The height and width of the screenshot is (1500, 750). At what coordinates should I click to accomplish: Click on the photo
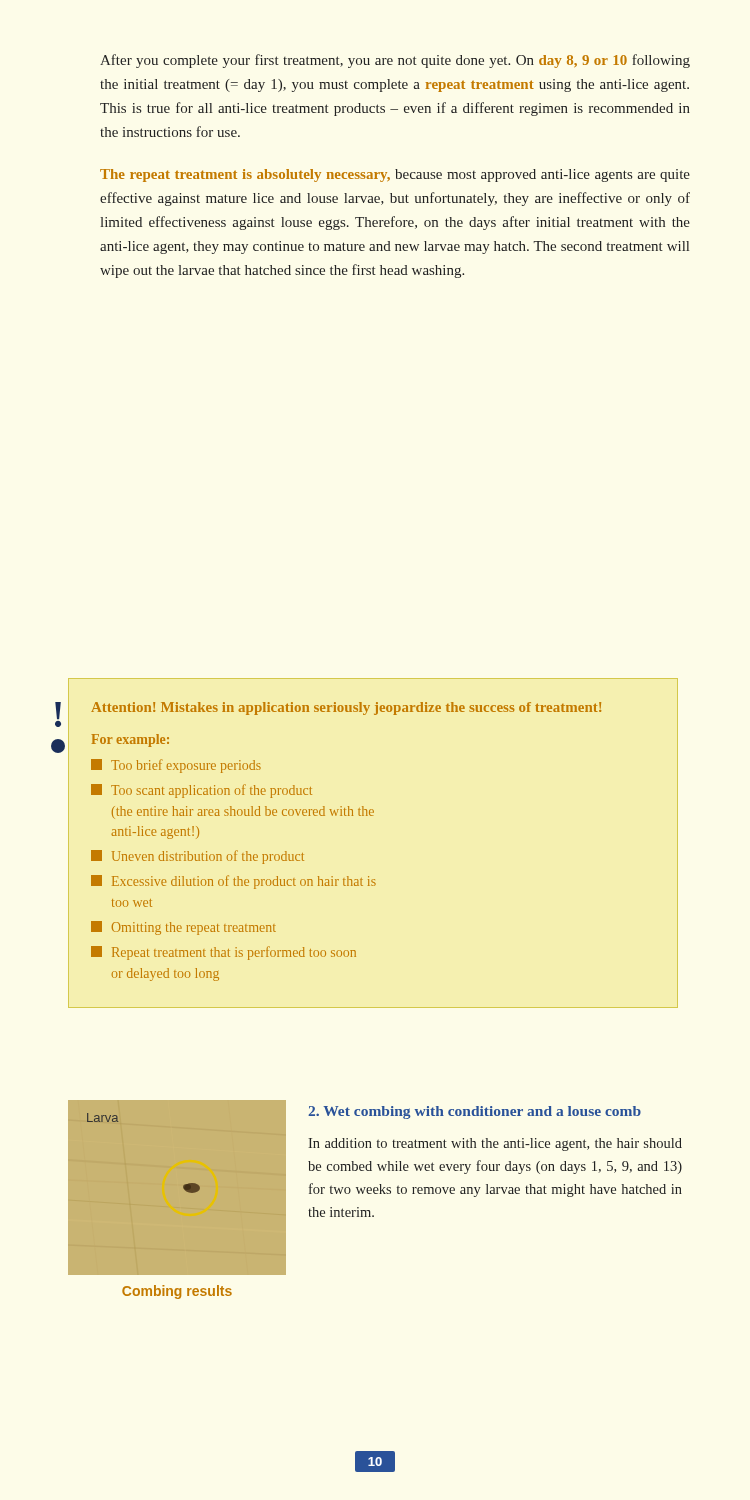coord(177,1199)
